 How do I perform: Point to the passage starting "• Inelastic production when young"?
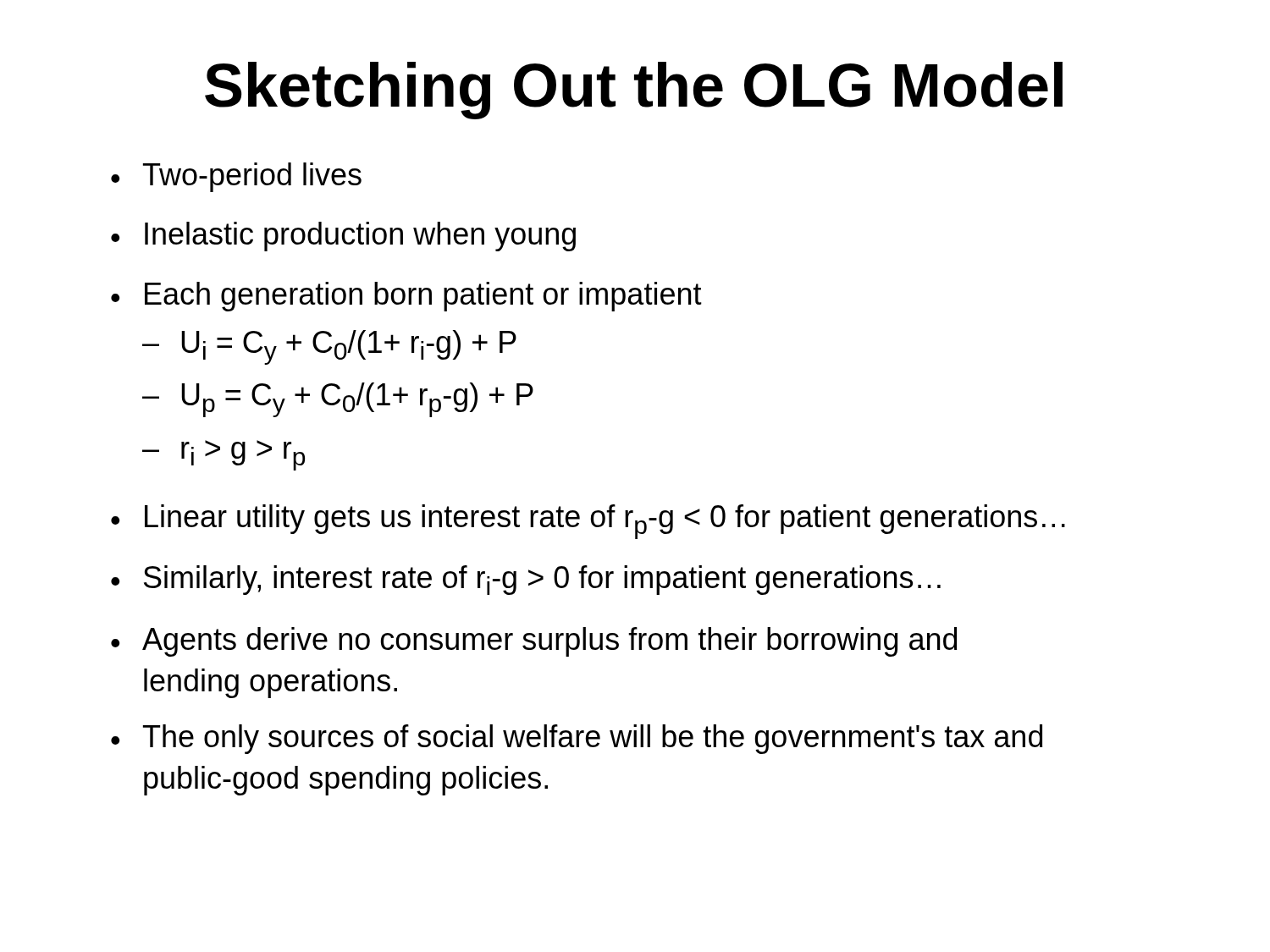343,237
